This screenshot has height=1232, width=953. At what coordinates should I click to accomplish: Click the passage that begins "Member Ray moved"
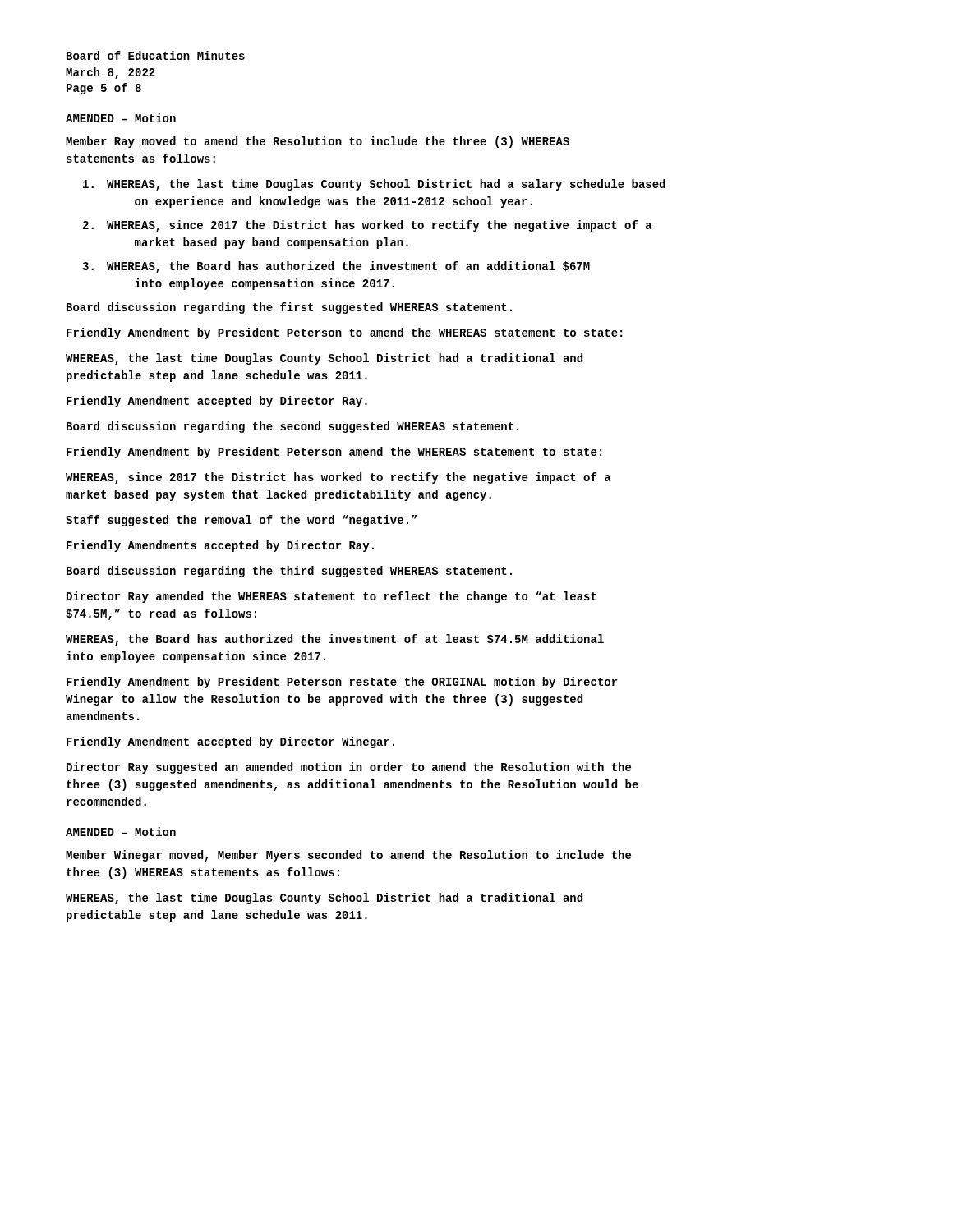[318, 151]
